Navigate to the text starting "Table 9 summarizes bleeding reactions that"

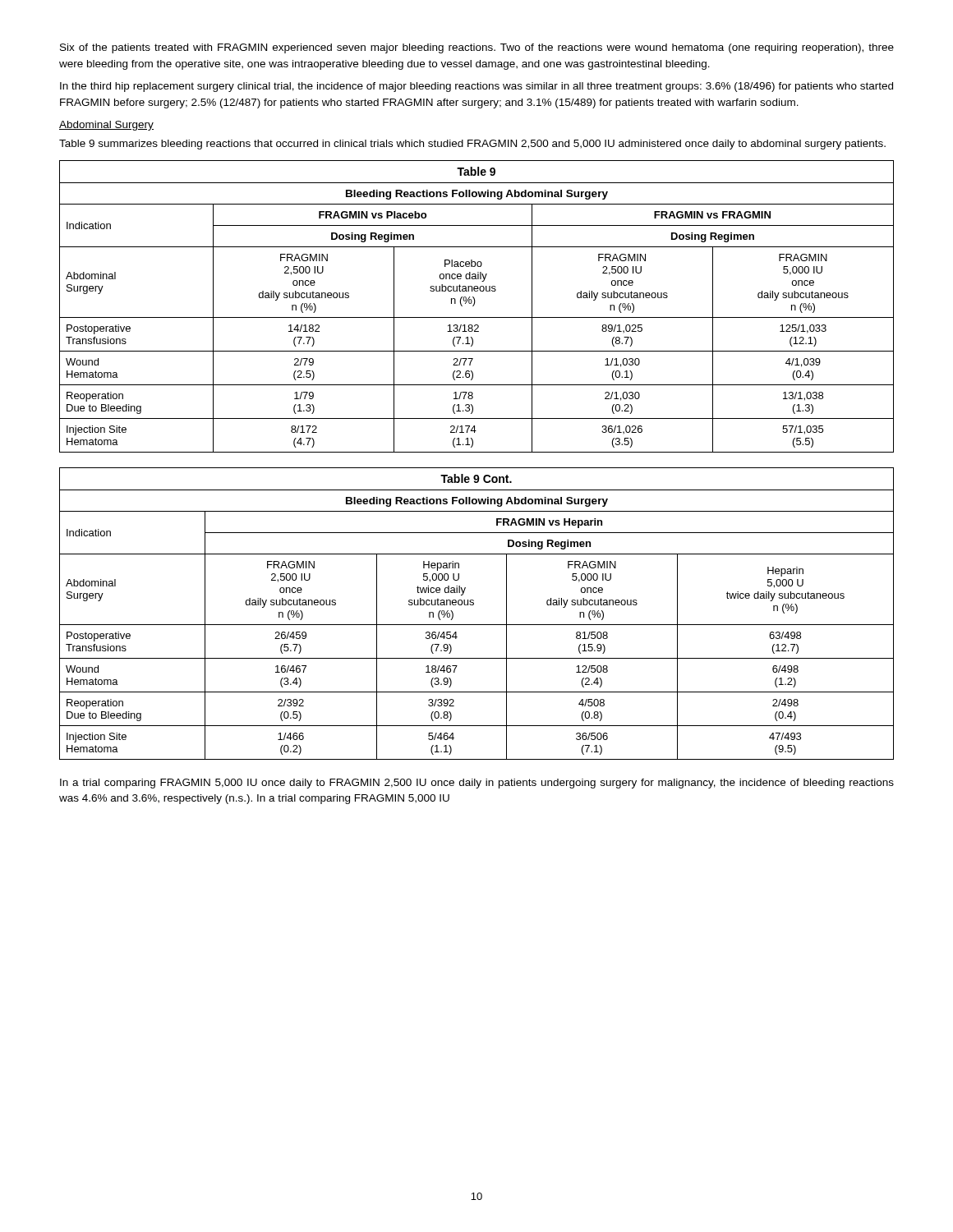(x=473, y=144)
